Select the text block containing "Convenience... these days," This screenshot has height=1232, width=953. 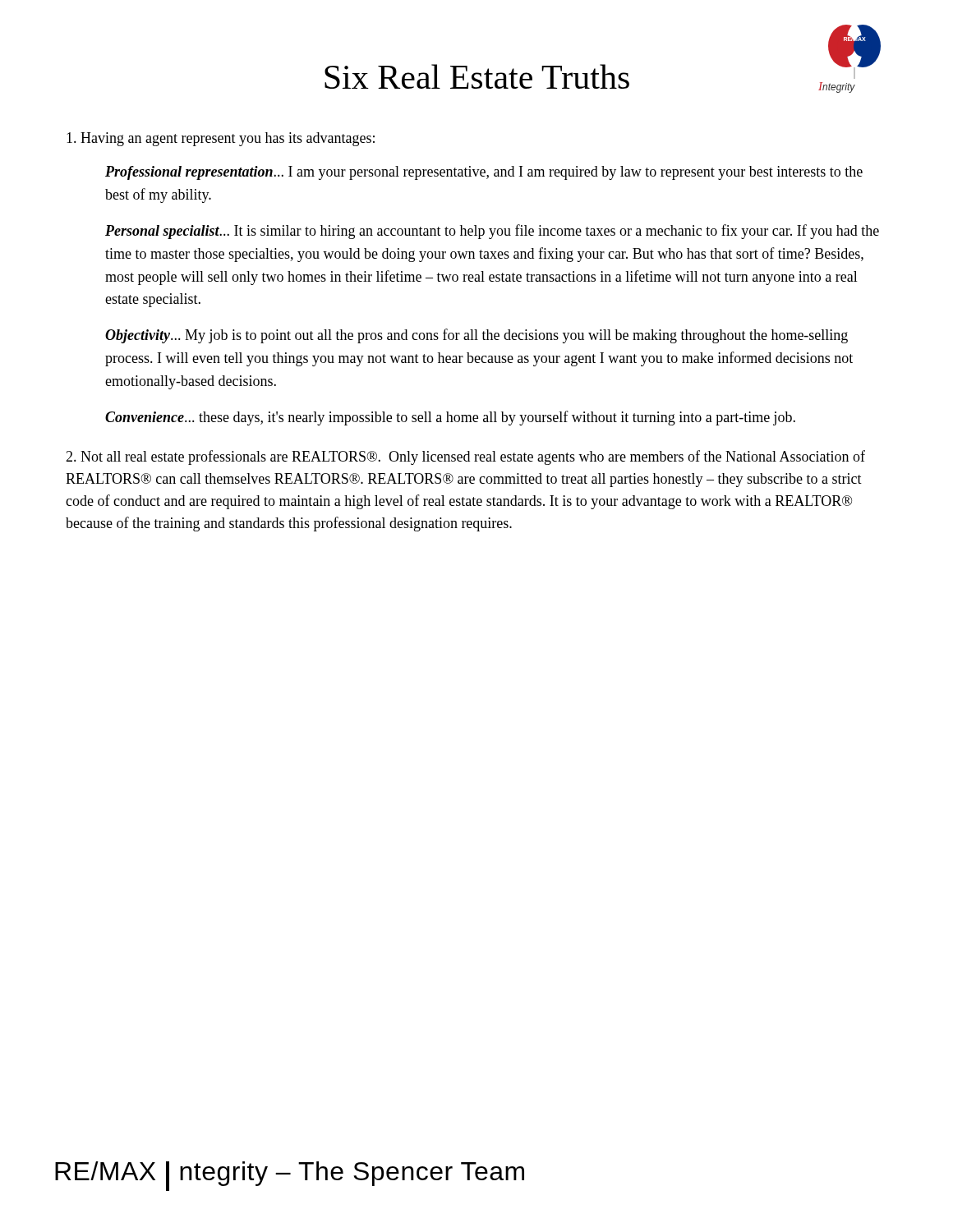coord(451,417)
